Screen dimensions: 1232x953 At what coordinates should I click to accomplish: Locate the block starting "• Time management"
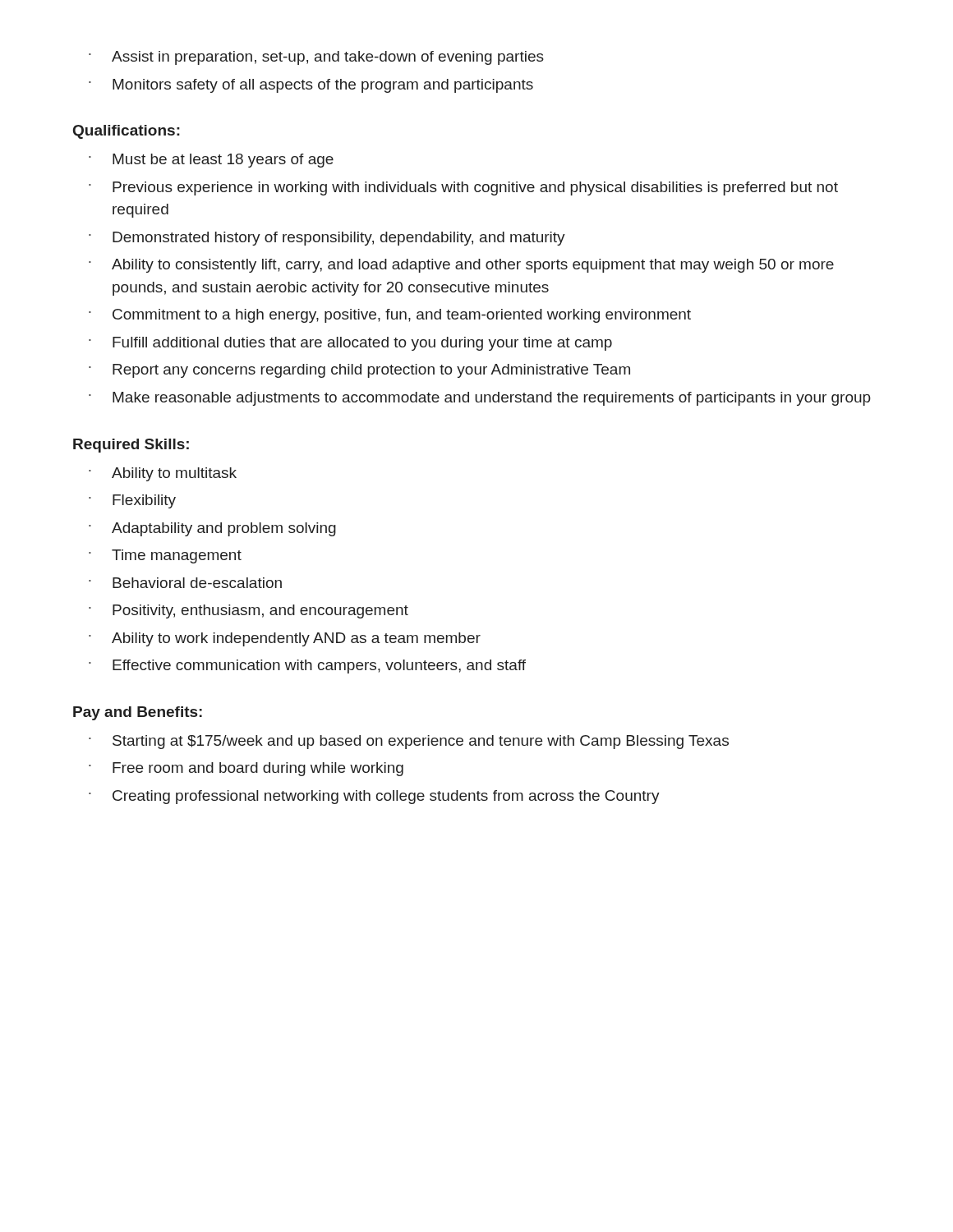(x=165, y=556)
